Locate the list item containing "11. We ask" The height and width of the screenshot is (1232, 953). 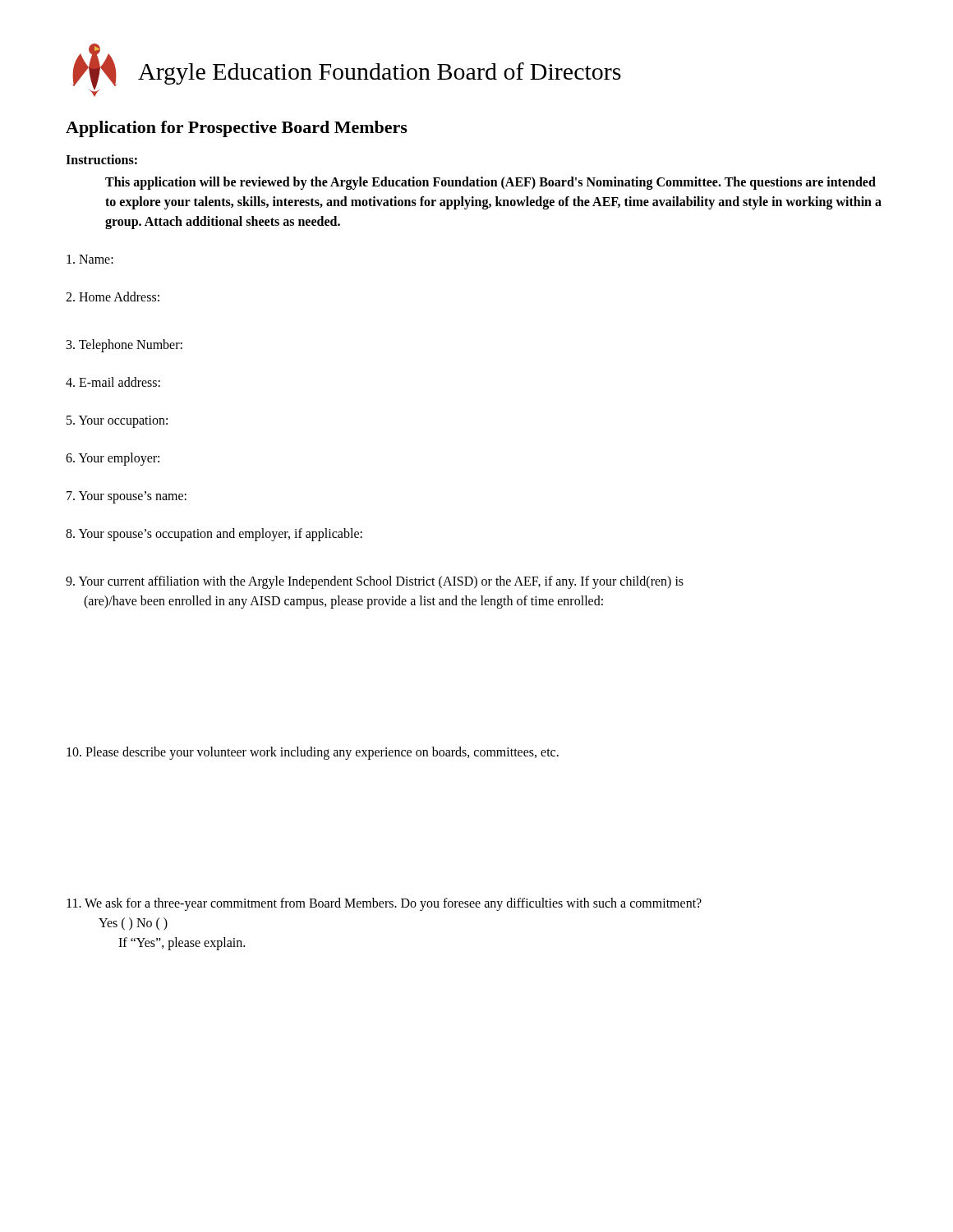coord(384,904)
